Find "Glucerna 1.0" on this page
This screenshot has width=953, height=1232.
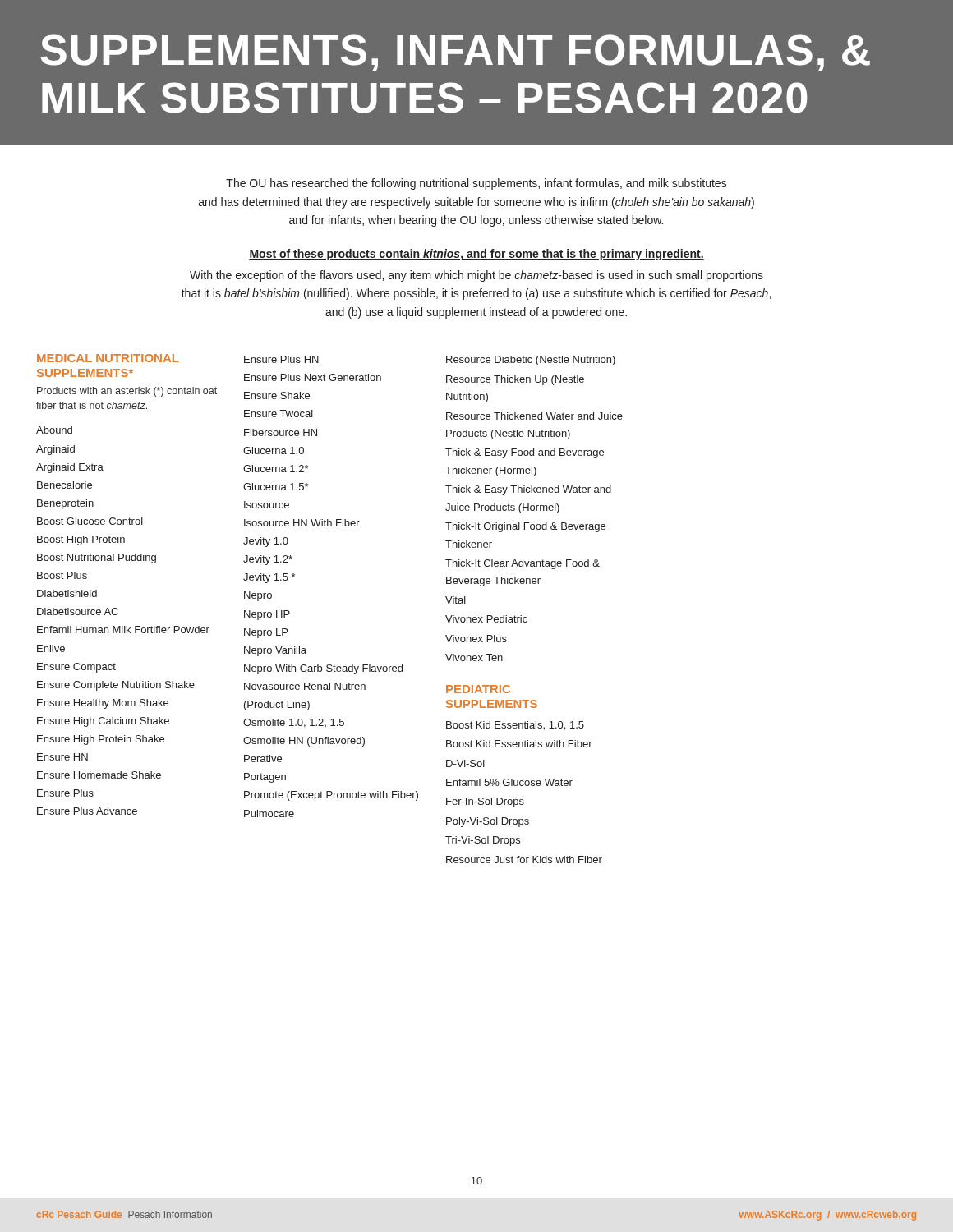[x=274, y=450]
